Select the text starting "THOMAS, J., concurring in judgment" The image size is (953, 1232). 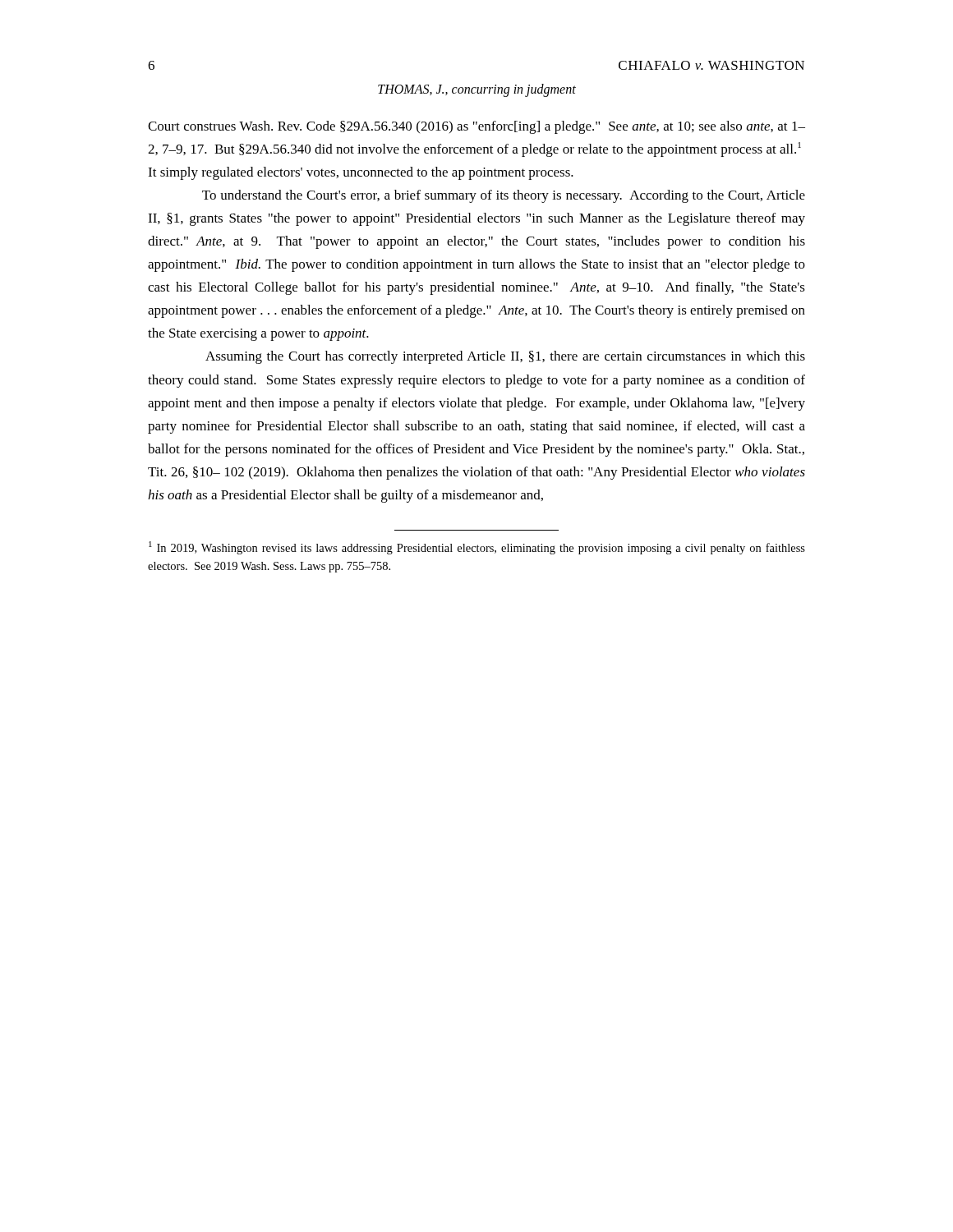476,89
